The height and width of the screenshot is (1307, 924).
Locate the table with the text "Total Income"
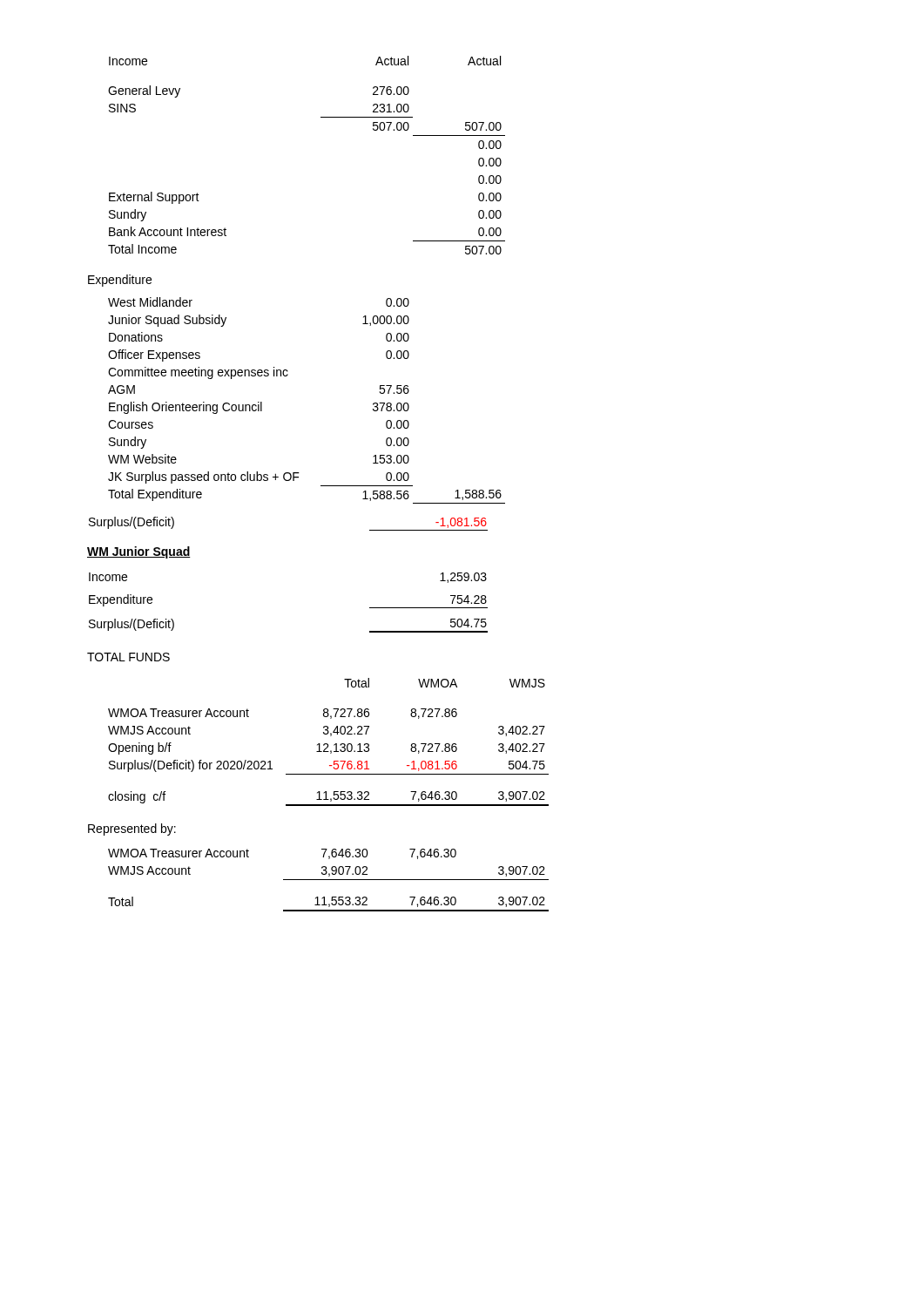471,155
